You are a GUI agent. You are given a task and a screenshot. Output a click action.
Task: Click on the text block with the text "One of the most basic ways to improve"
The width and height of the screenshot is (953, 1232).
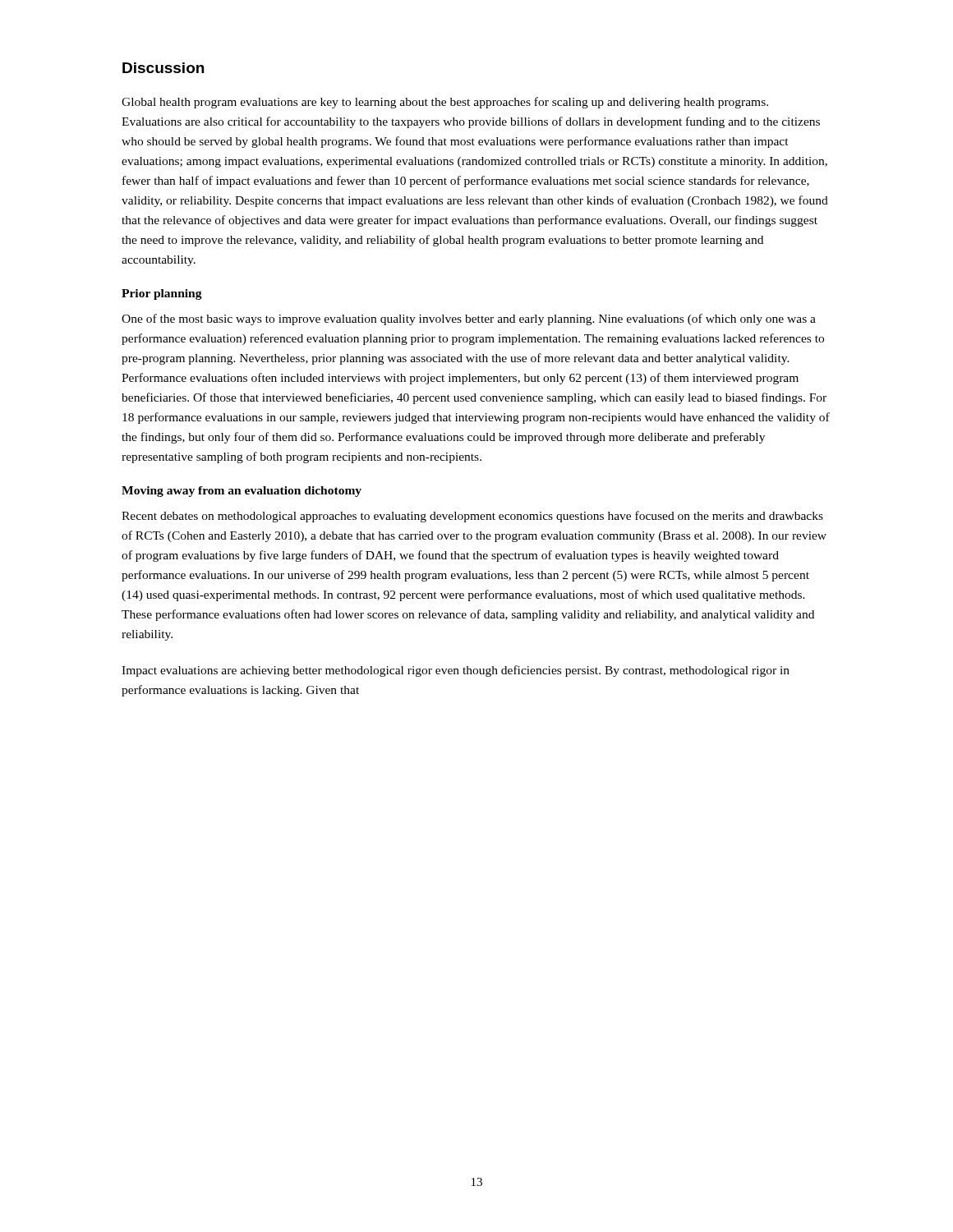[476, 387]
